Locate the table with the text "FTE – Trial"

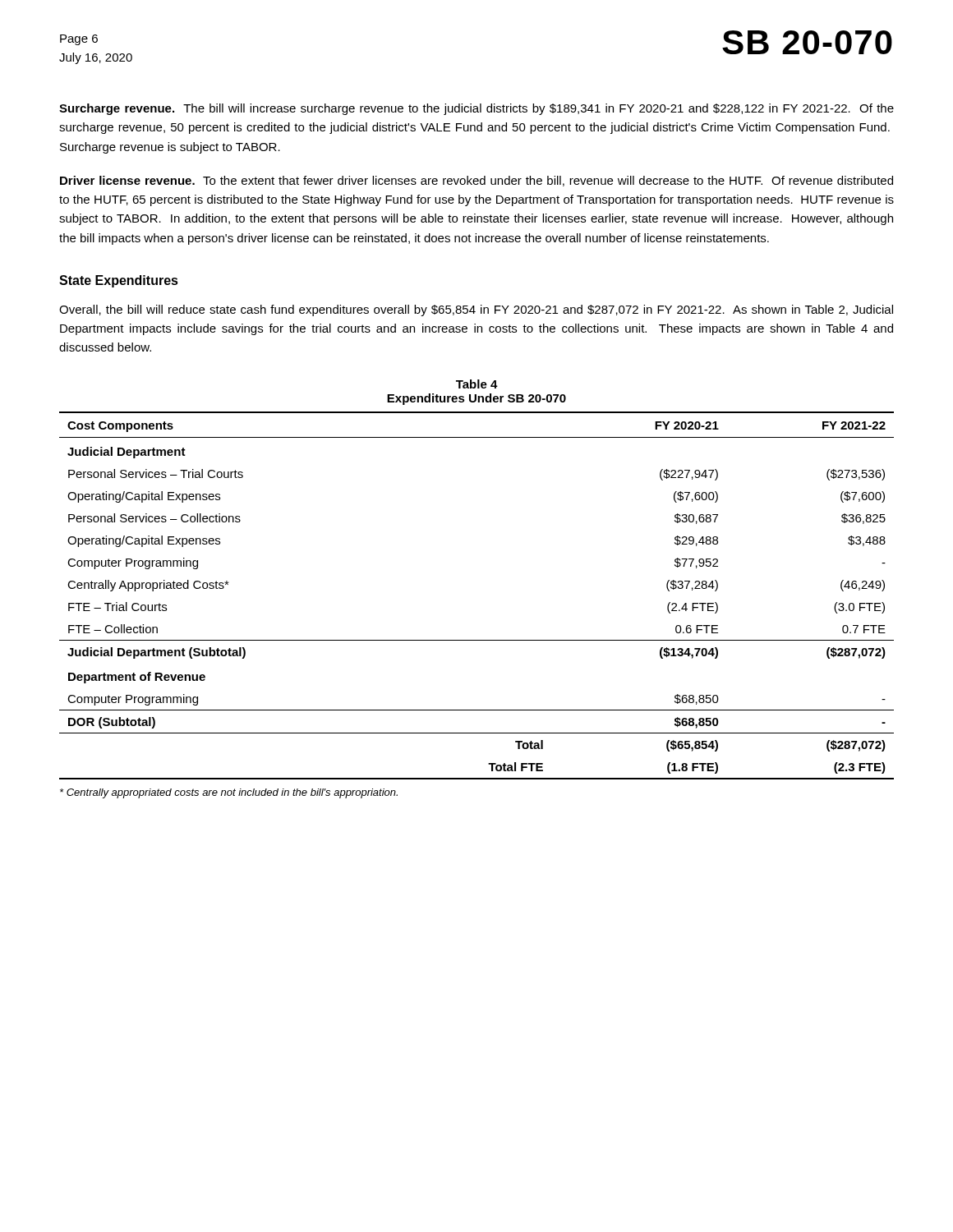point(476,595)
